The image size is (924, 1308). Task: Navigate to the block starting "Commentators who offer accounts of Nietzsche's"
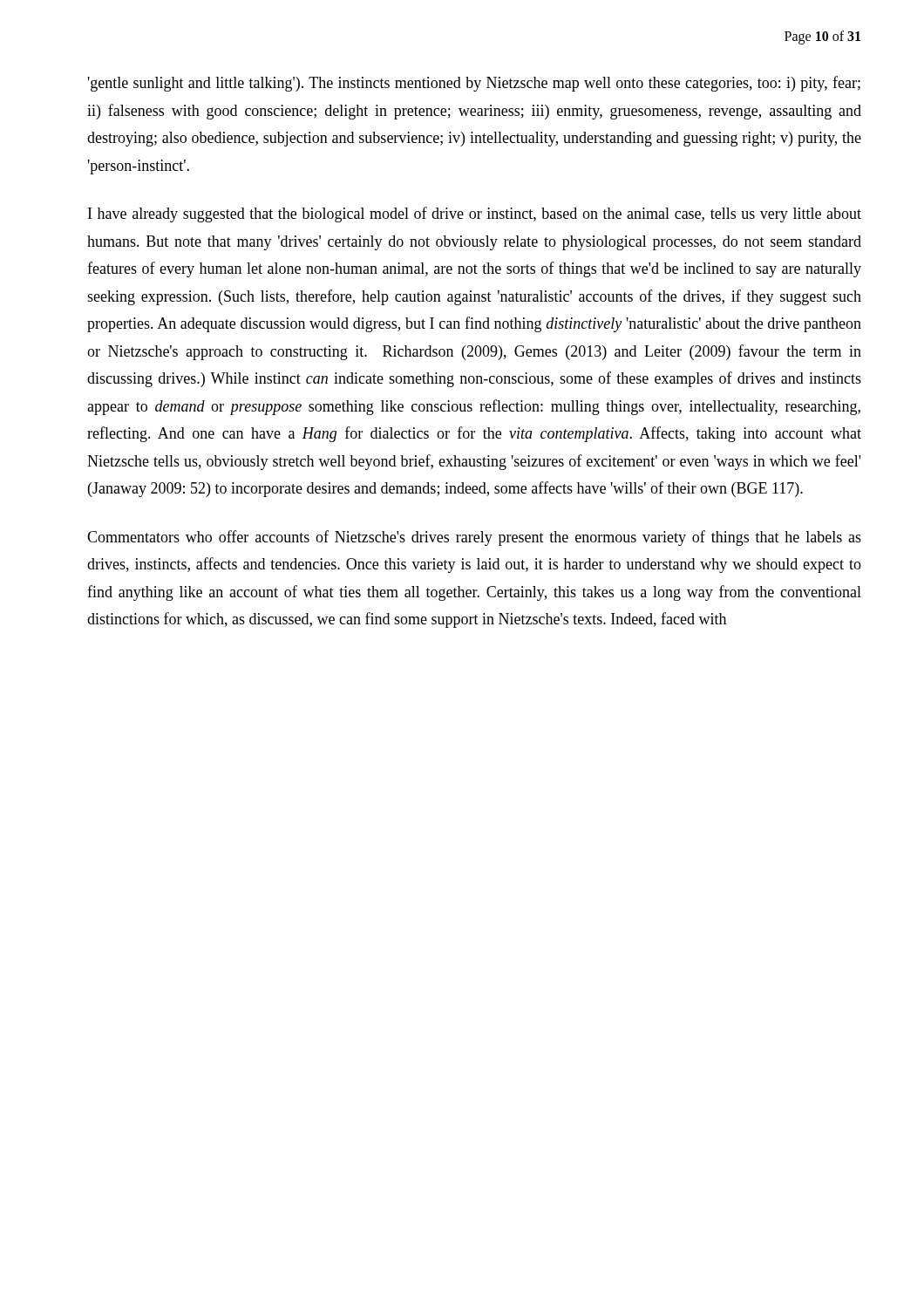coord(474,578)
